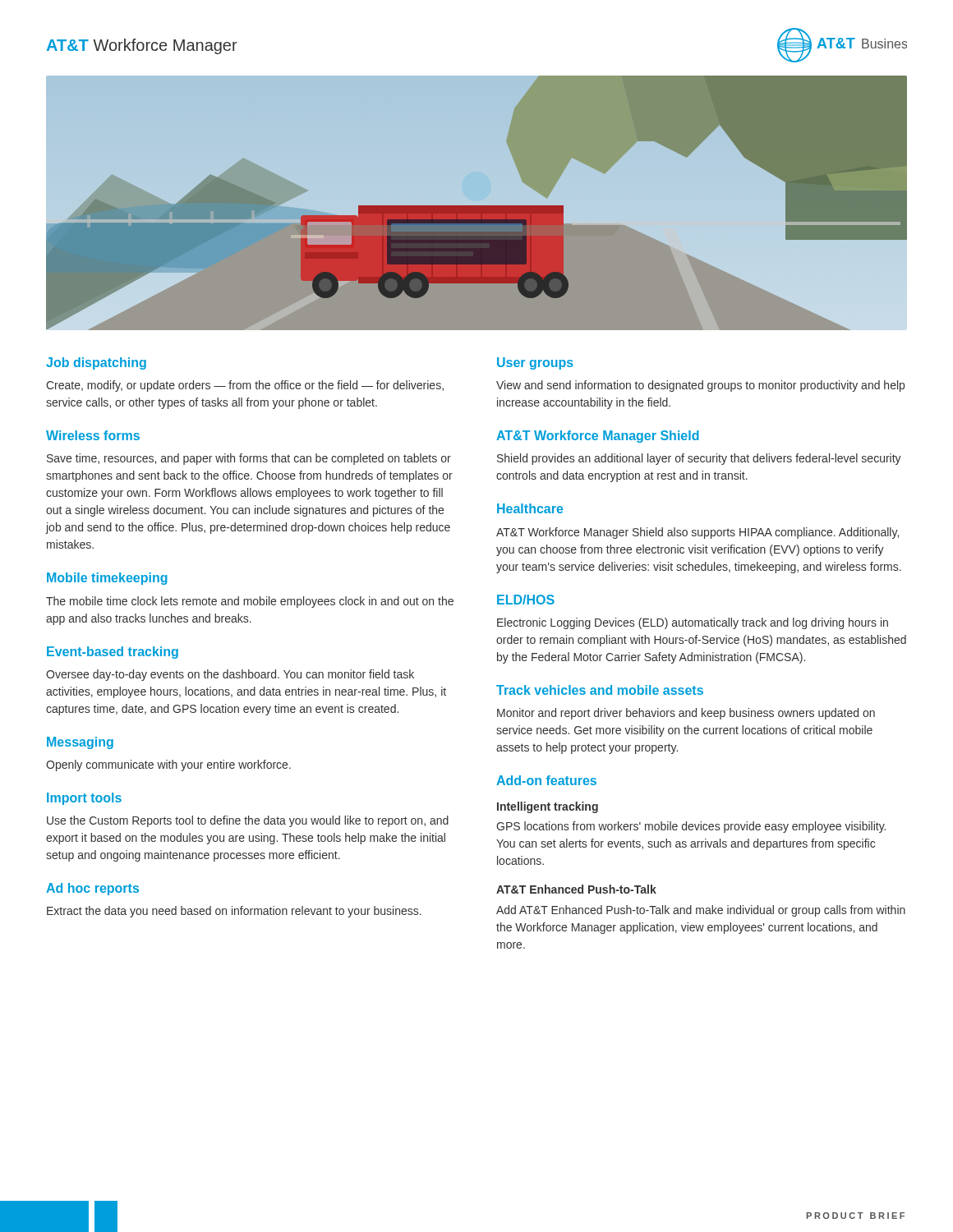Find the text block with the text "Monitor and report driver behaviors and keep business"

pos(686,730)
